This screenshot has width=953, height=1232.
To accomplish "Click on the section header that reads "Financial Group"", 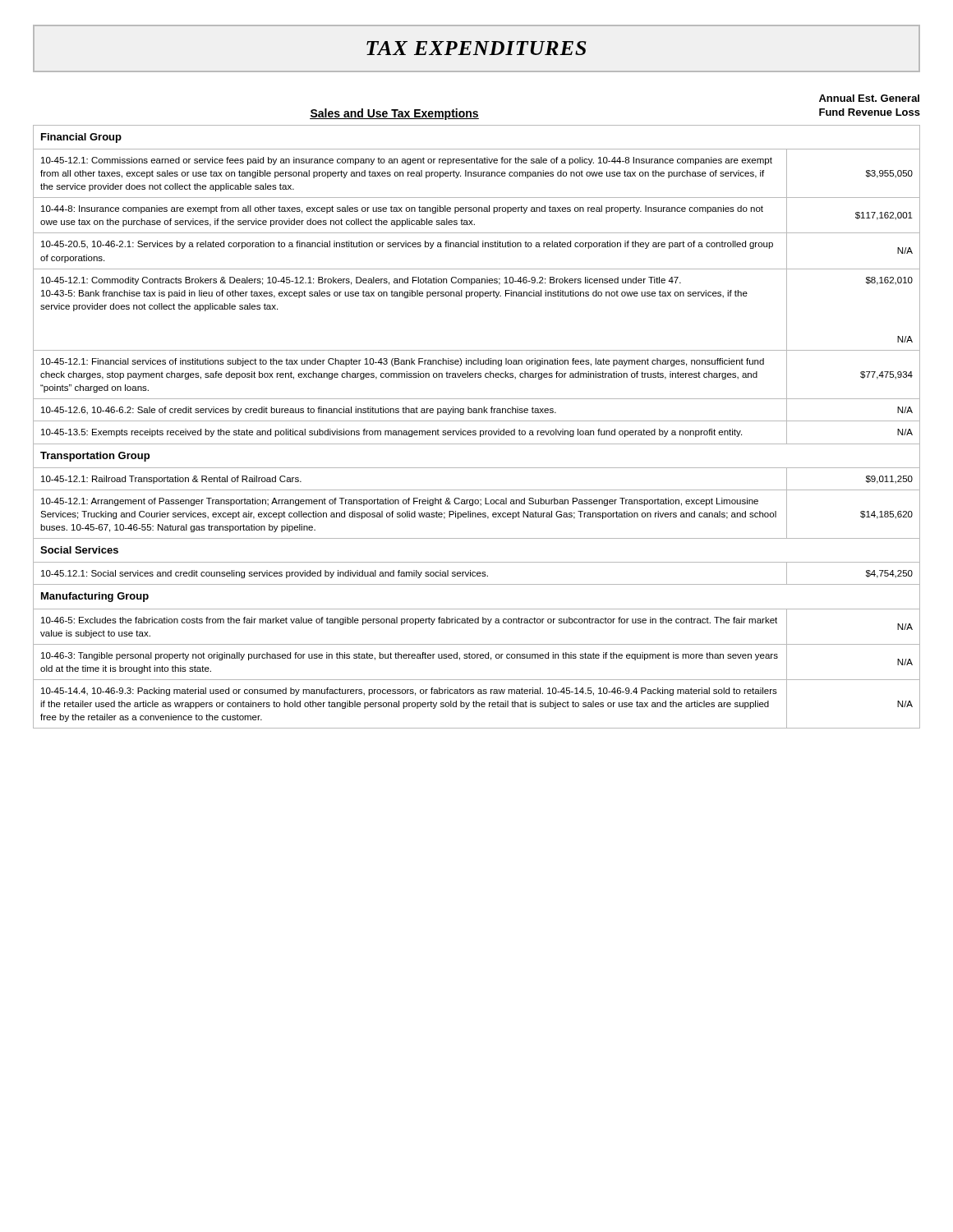I will pyautogui.click(x=476, y=137).
